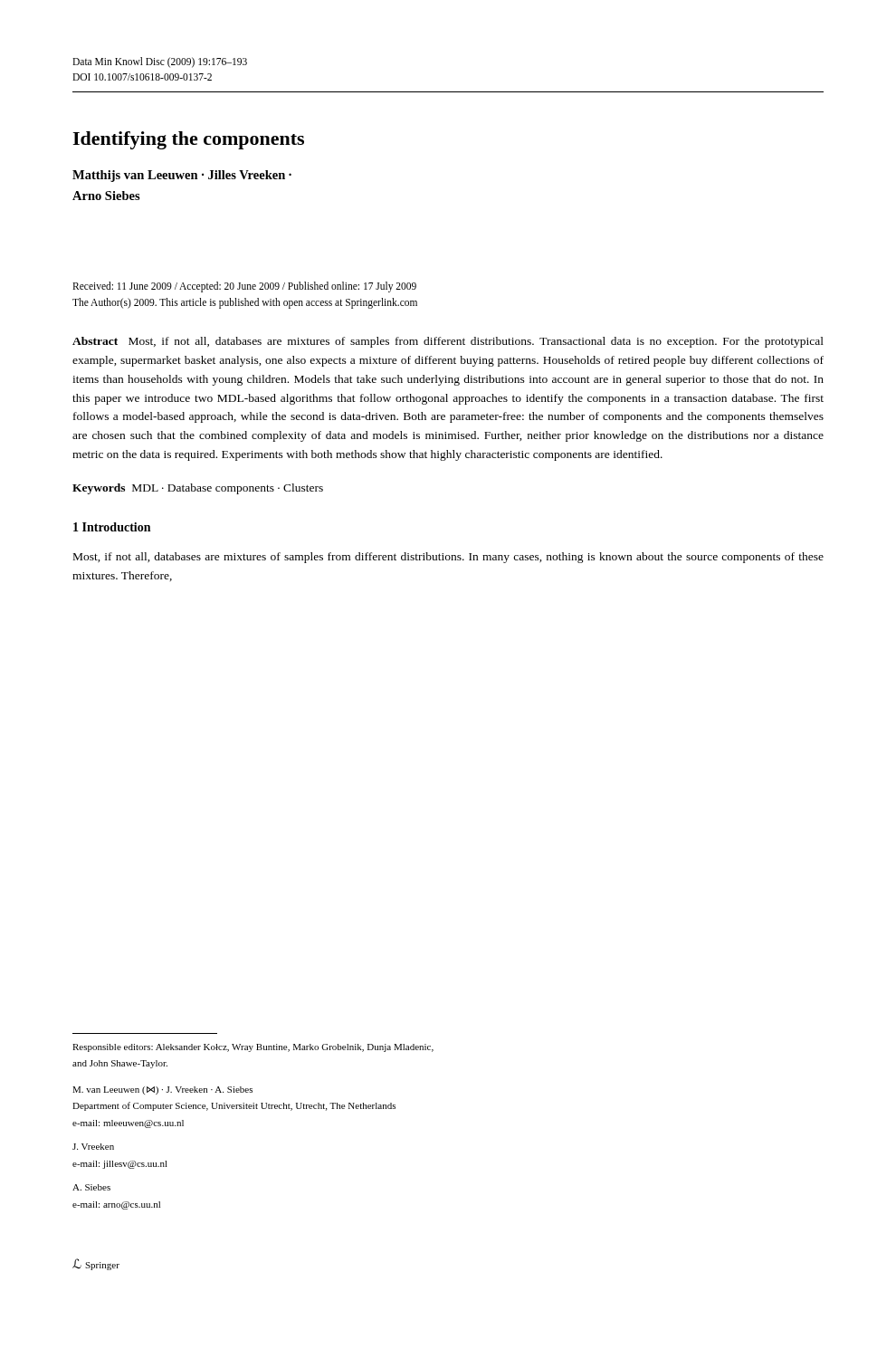Image resolution: width=896 pixels, height=1358 pixels.
Task: Point to the text starting "Received: 11 June 2009 / Accepted: 20"
Action: 244,287
